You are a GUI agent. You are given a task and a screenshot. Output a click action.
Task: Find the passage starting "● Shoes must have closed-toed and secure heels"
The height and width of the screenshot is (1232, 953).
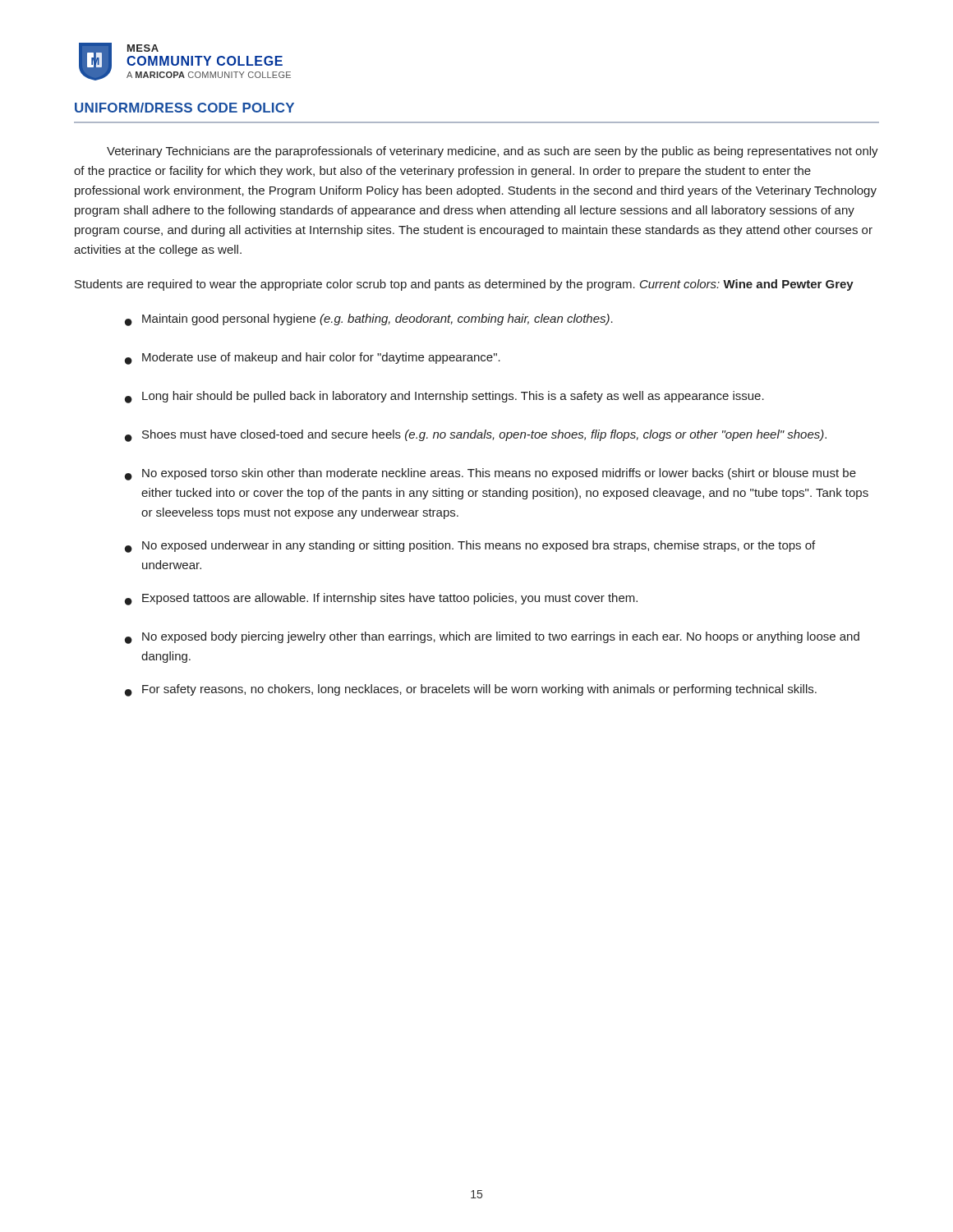pyautogui.click(x=501, y=437)
